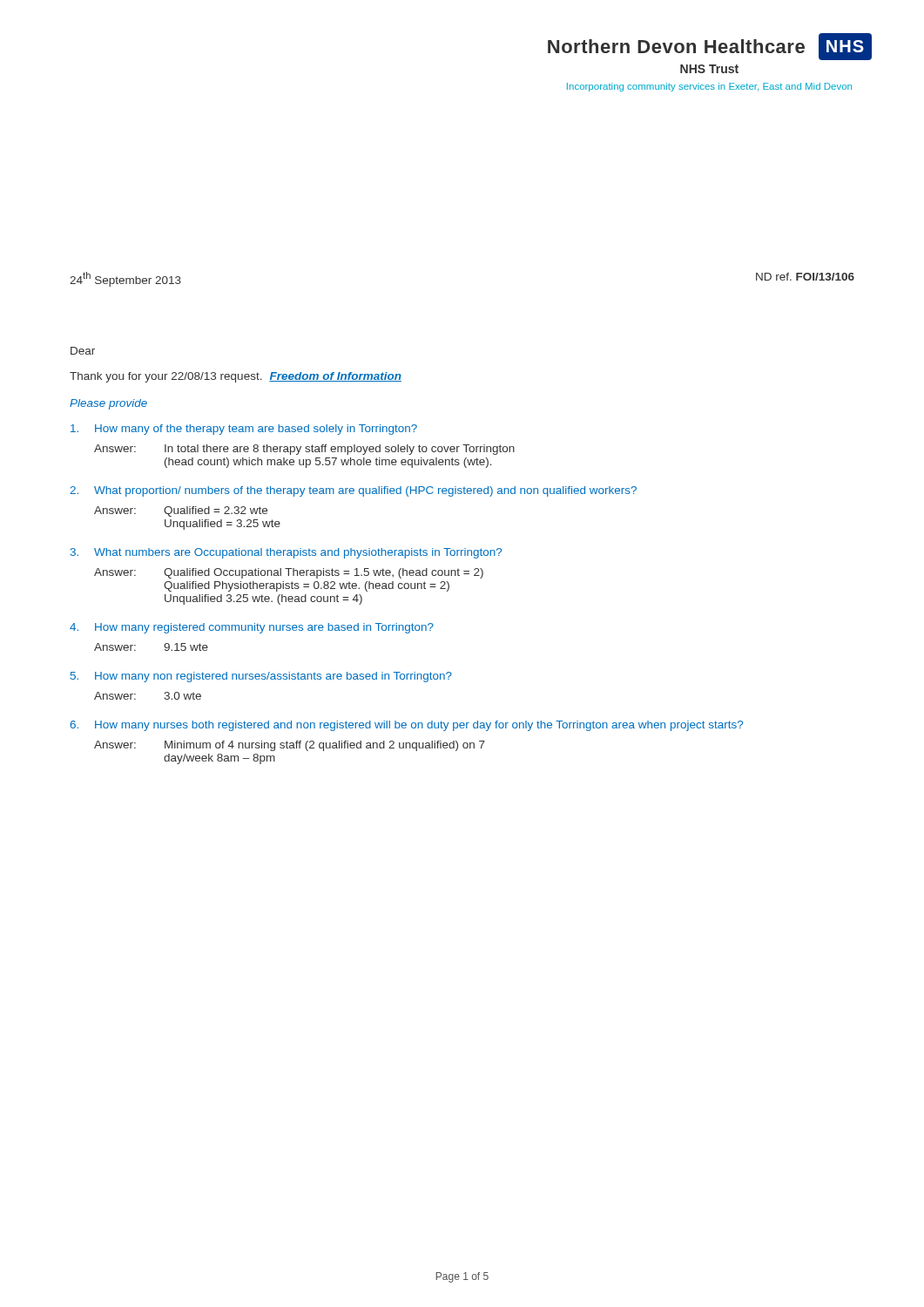The height and width of the screenshot is (1307, 924).
Task: Click the passage that begins "6. How many nurses both registered and non"
Action: (462, 741)
